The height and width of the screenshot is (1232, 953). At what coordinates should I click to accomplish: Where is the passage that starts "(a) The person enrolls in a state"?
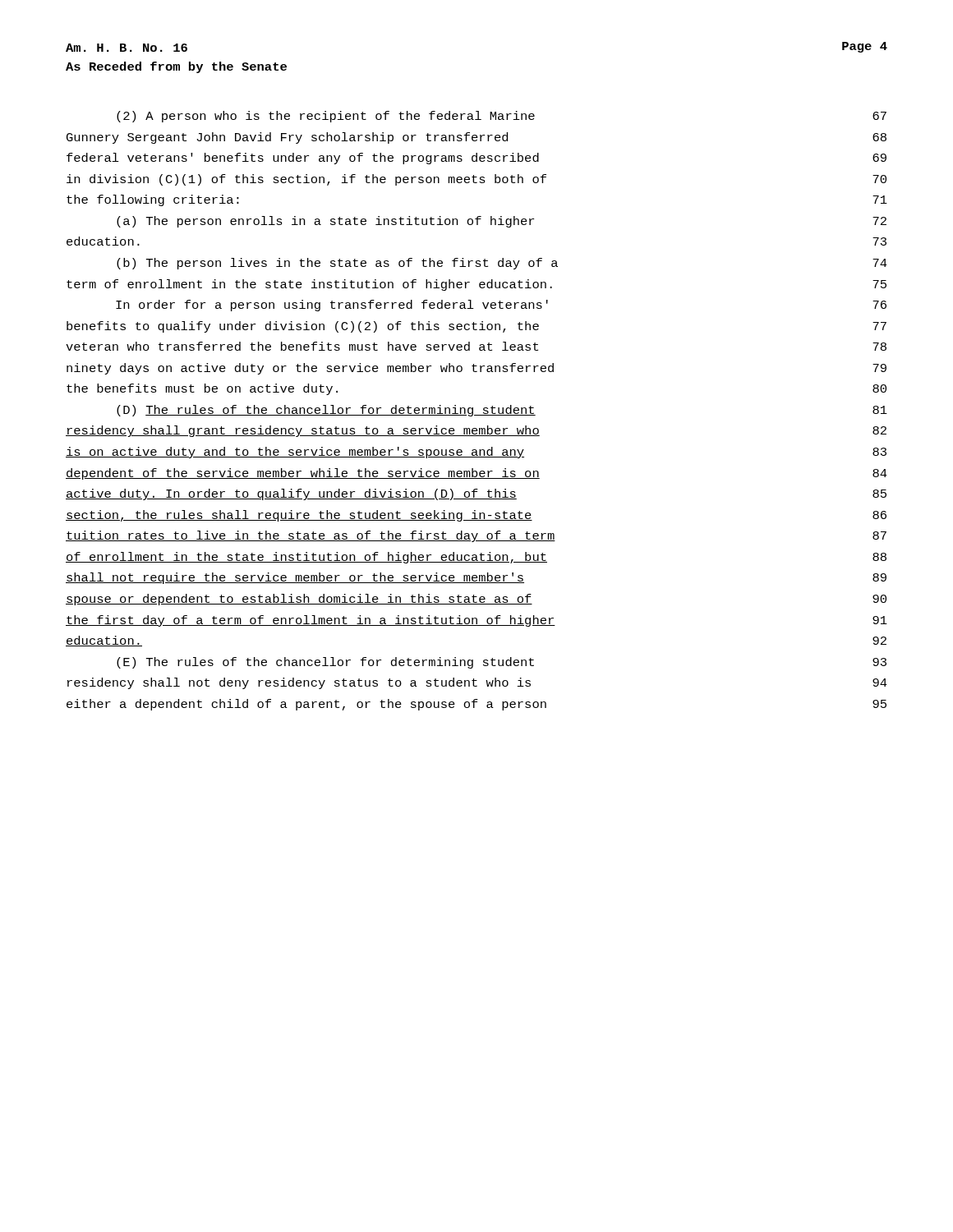pos(476,233)
